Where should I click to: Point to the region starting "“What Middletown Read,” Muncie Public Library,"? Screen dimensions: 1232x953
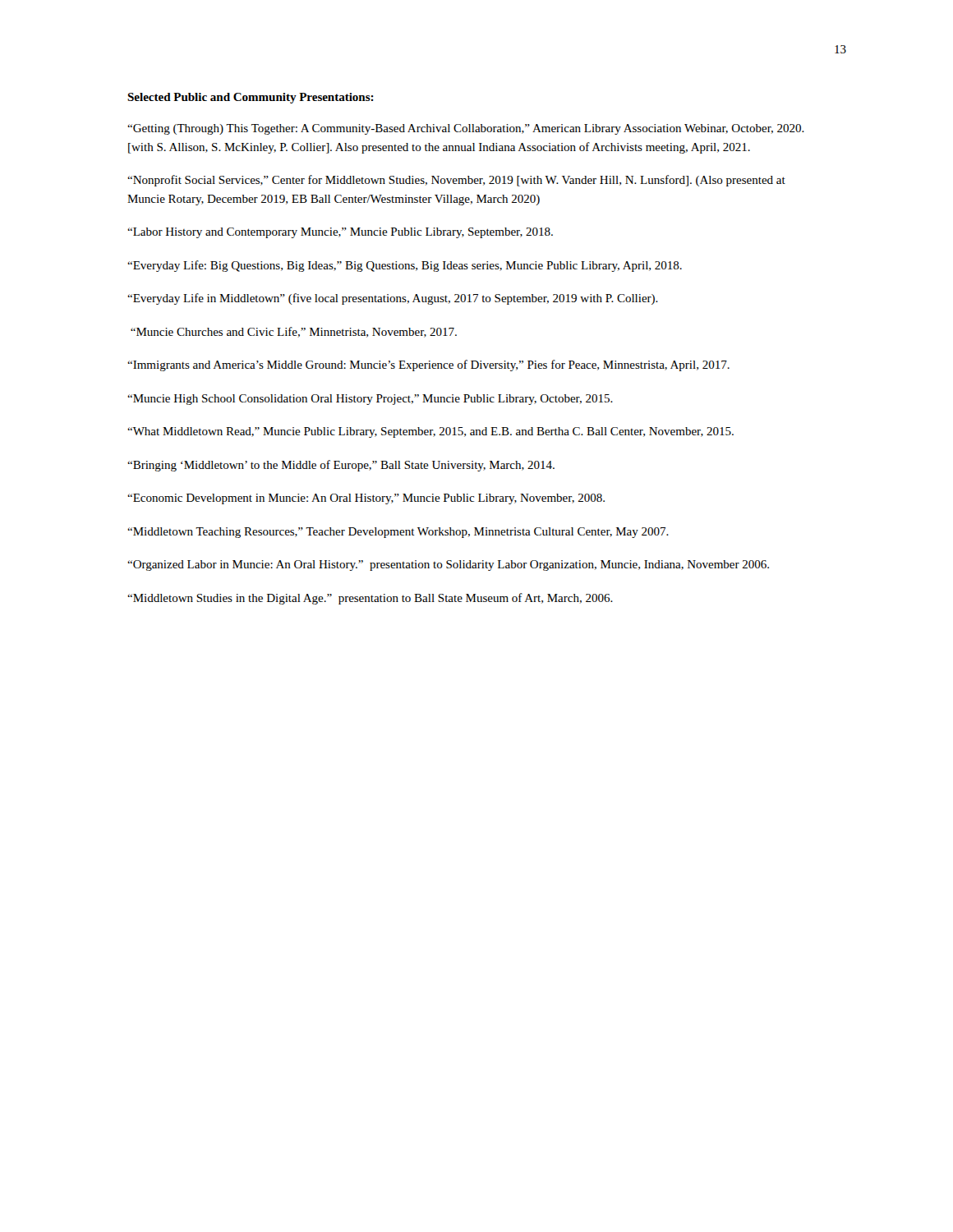[x=431, y=431]
